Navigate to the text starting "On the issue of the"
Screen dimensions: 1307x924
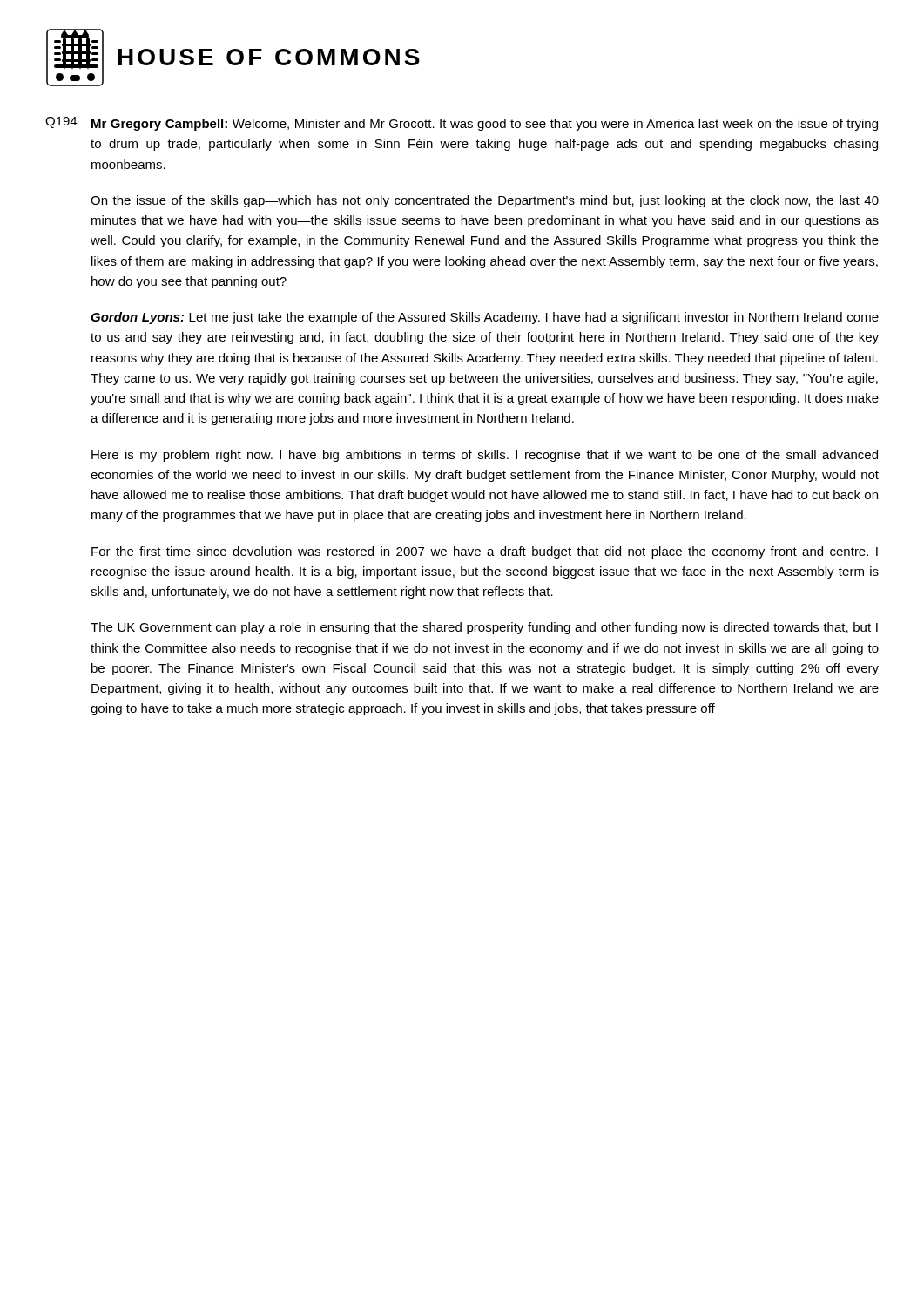point(485,240)
